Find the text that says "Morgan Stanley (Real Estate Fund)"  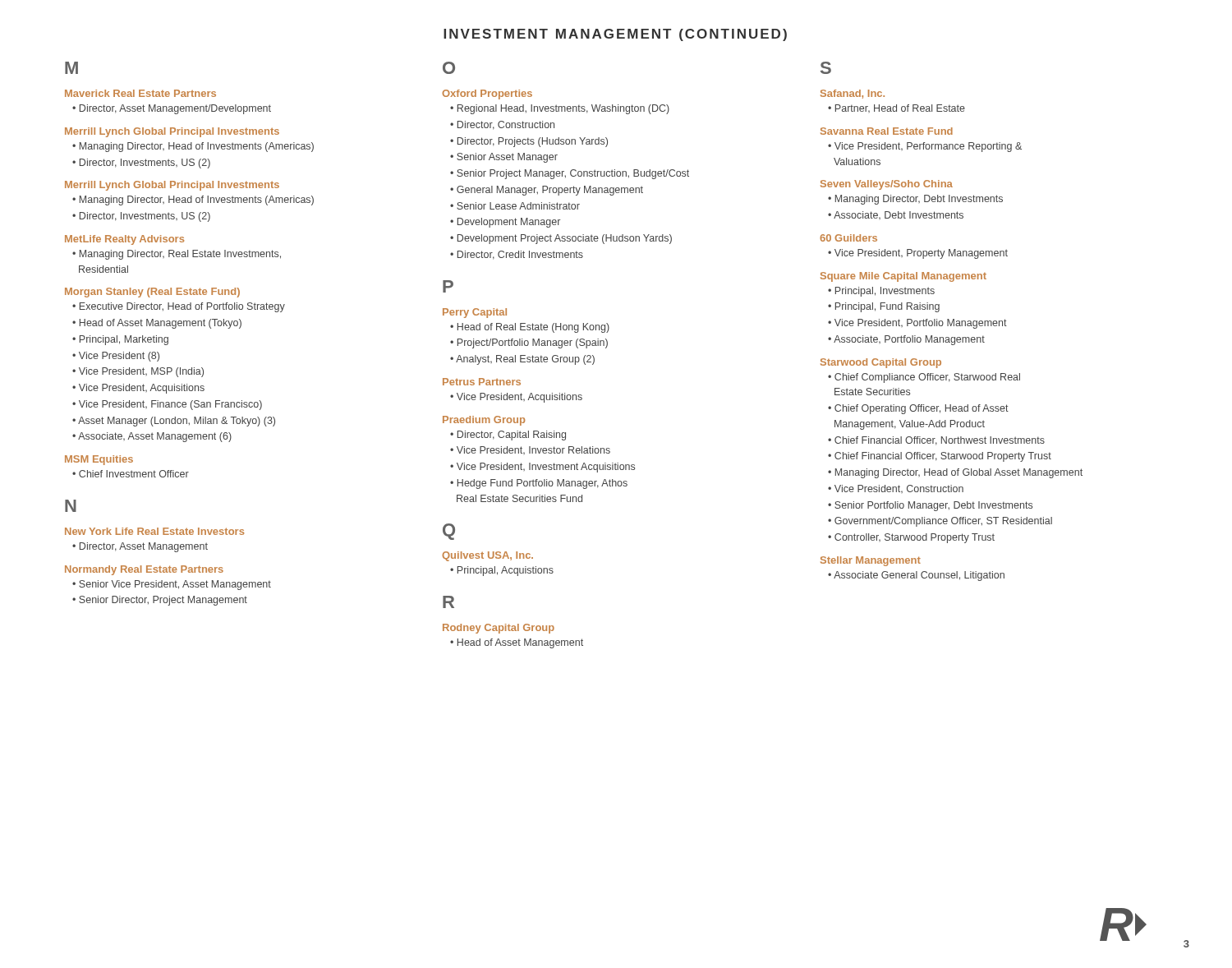coord(152,292)
